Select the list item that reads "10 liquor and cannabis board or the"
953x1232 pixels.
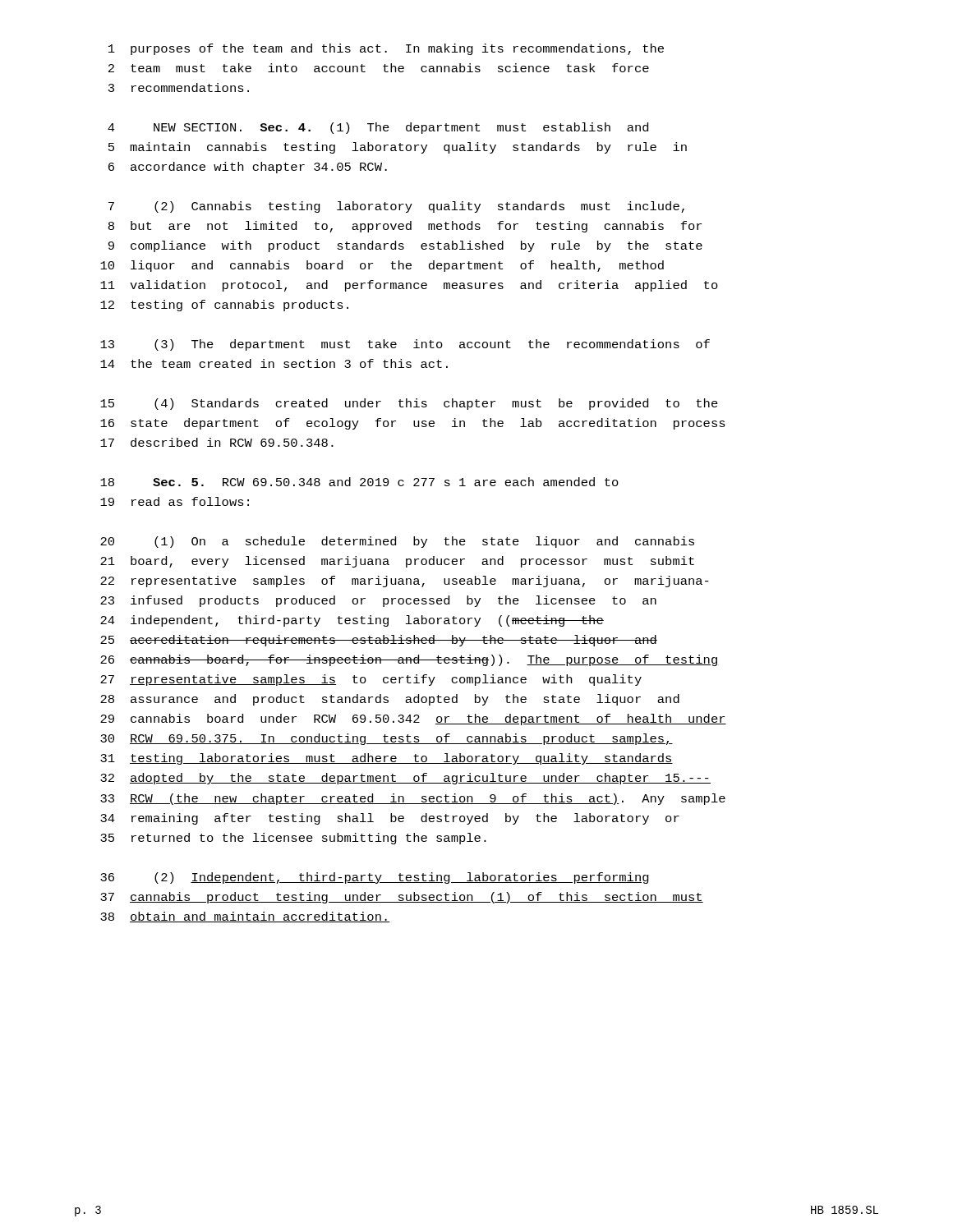click(x=485, y=266)
